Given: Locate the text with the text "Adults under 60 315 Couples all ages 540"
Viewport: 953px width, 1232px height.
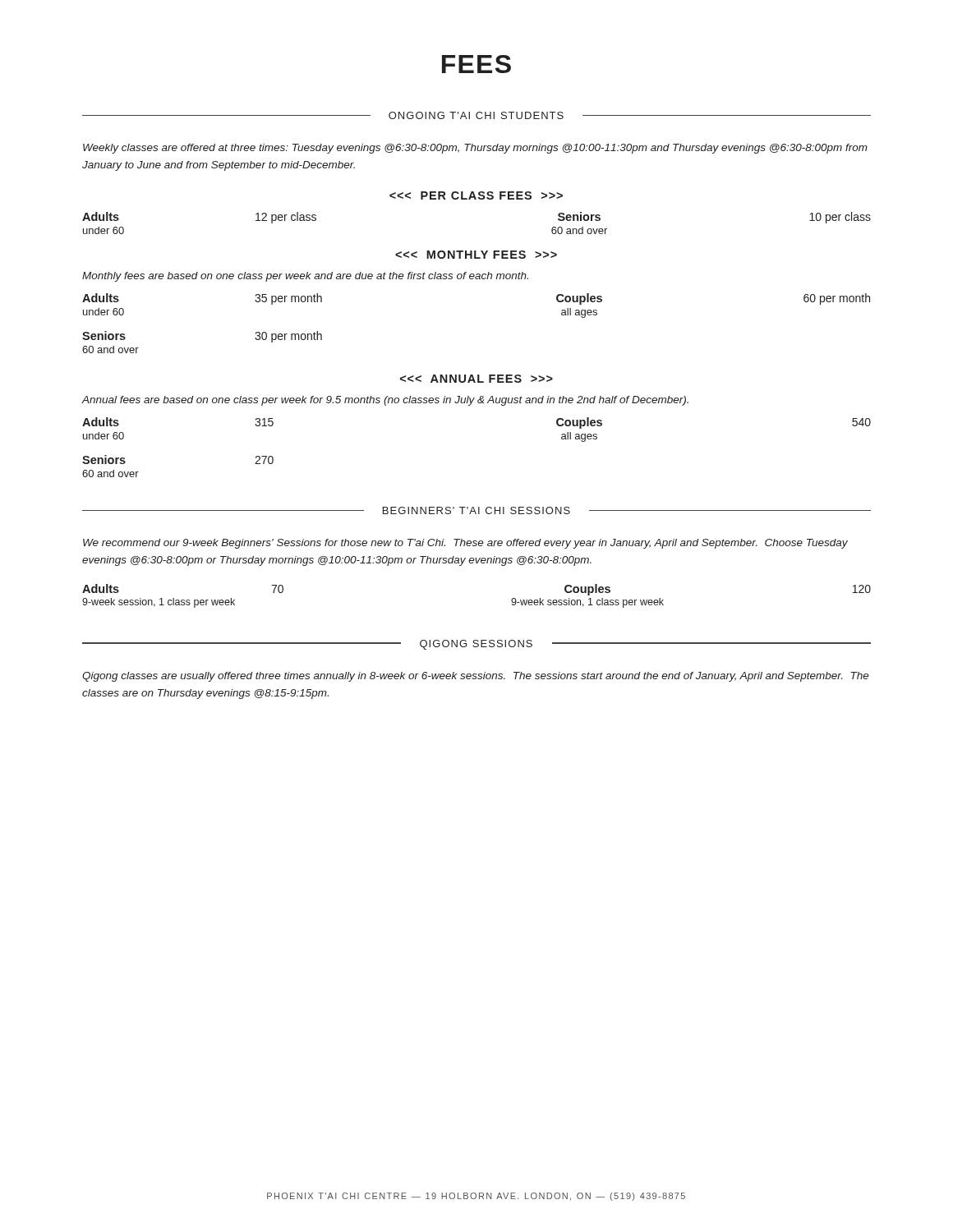Looking at the screenshot, I should point(101,424).
